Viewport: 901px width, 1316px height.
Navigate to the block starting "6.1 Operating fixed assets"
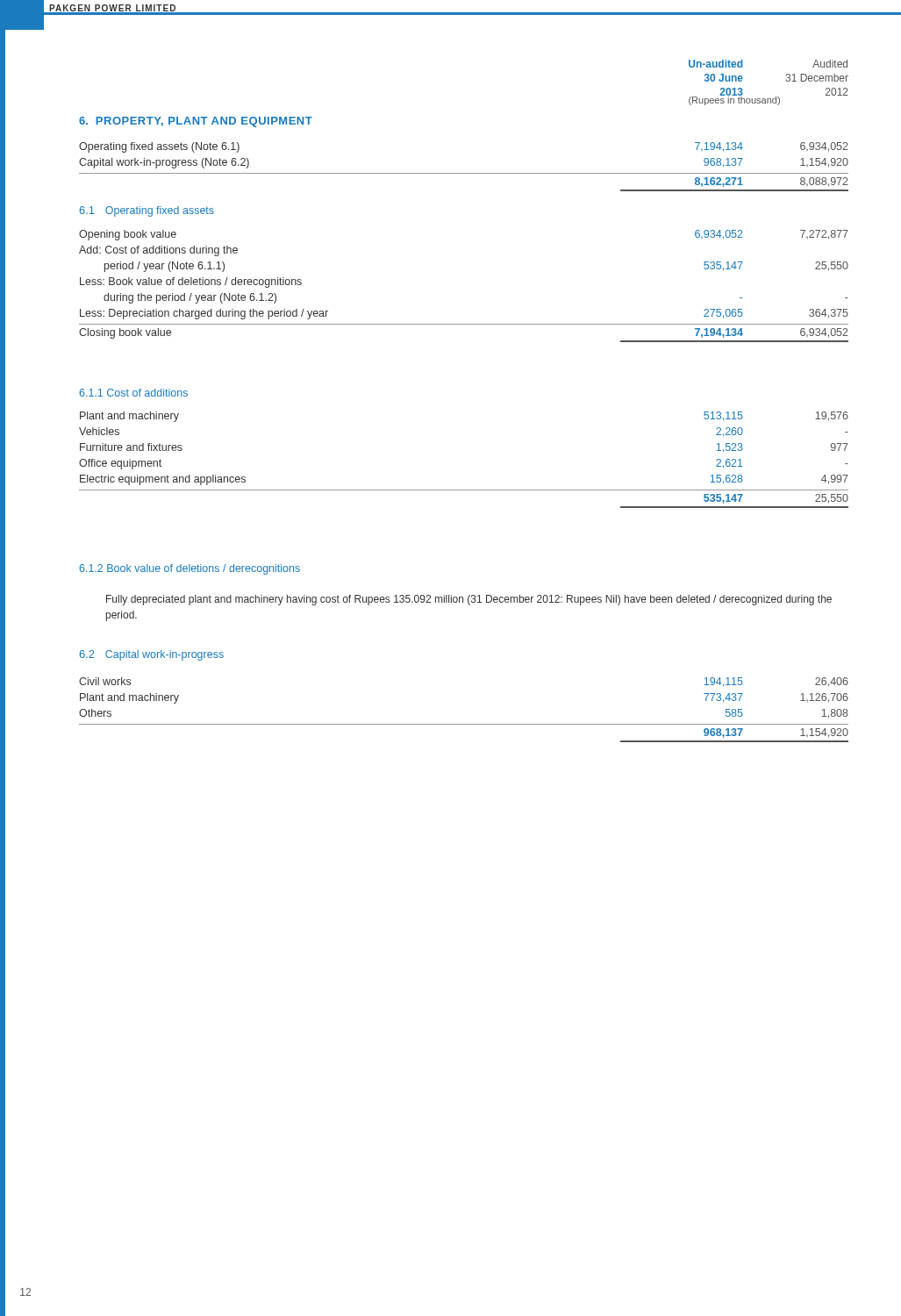(x=147, y=210)
